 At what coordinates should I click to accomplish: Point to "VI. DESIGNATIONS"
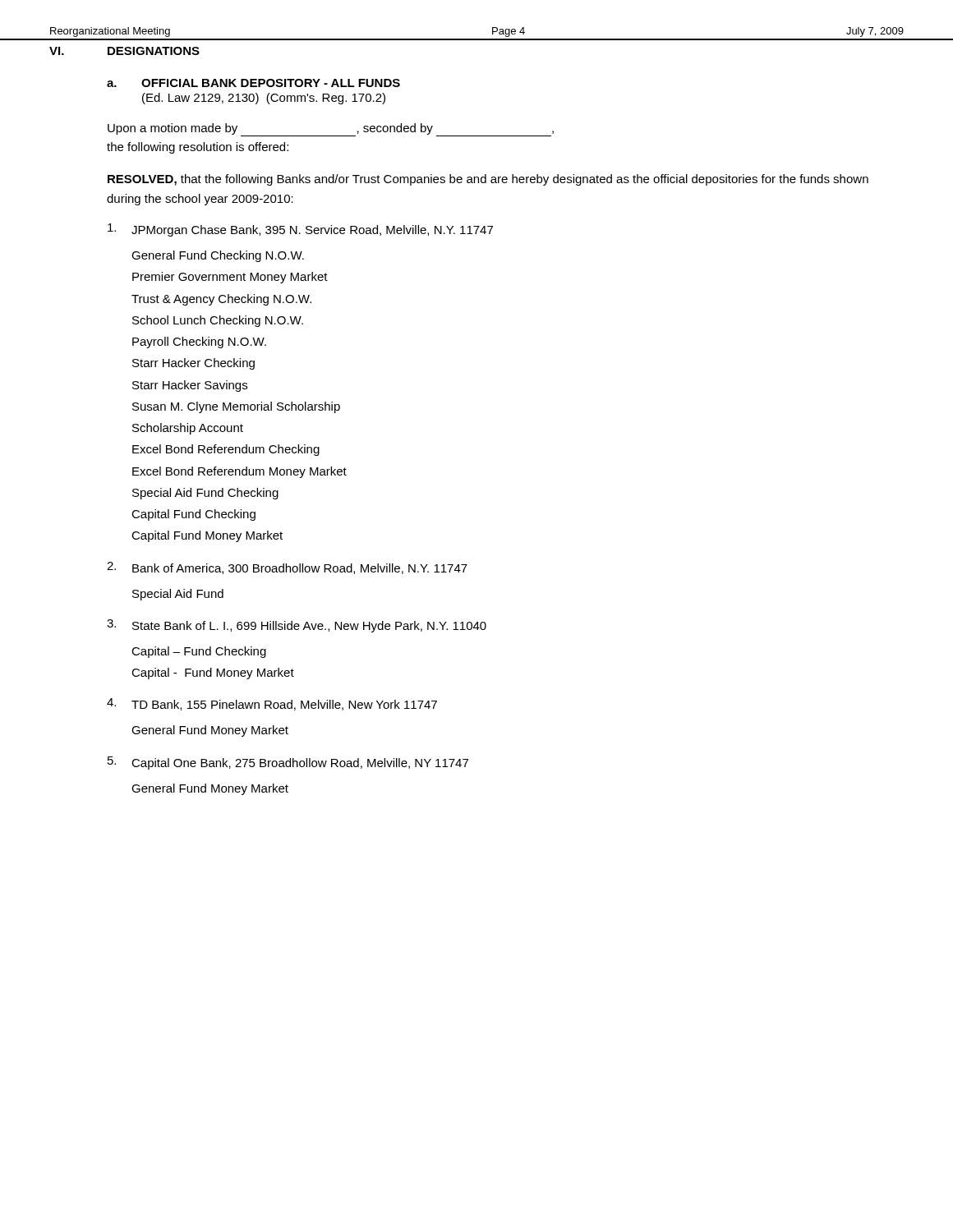[125, 51]
